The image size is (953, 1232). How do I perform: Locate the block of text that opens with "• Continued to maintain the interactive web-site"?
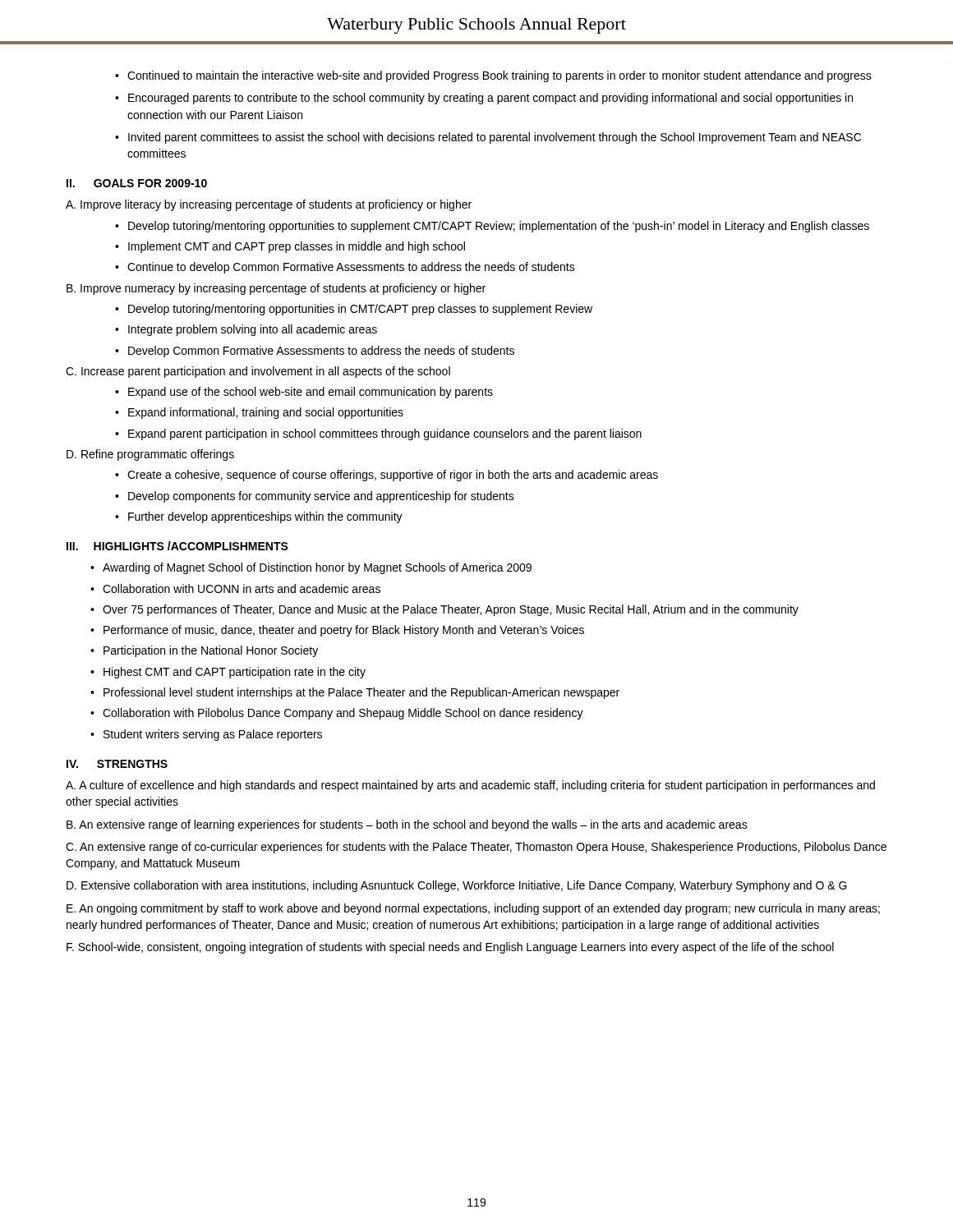pos(493,76)
